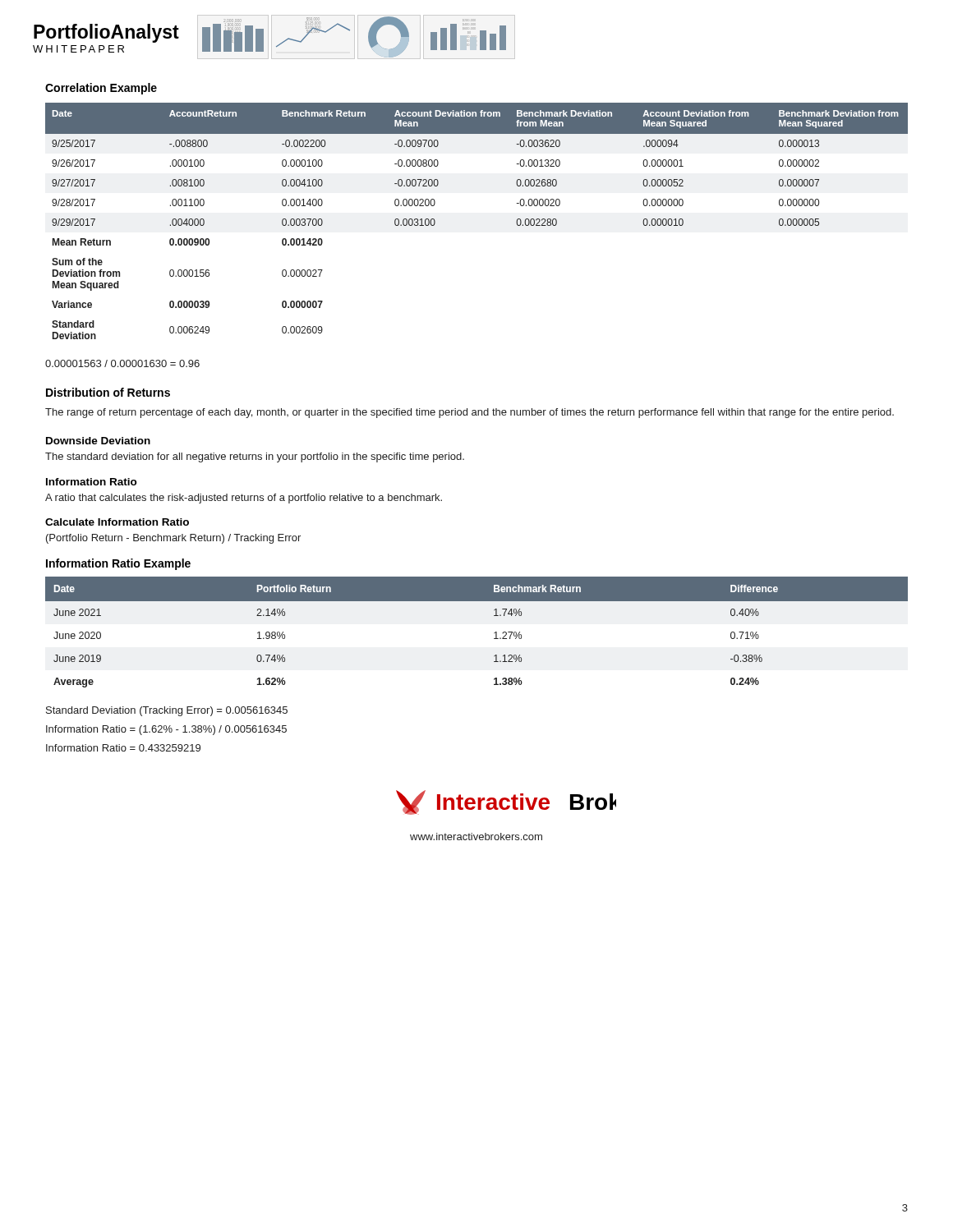Point to the text block starting "(Portfolio Return - Benchmark Return) /"
The image size is (953, 1232).
(173, 538)
